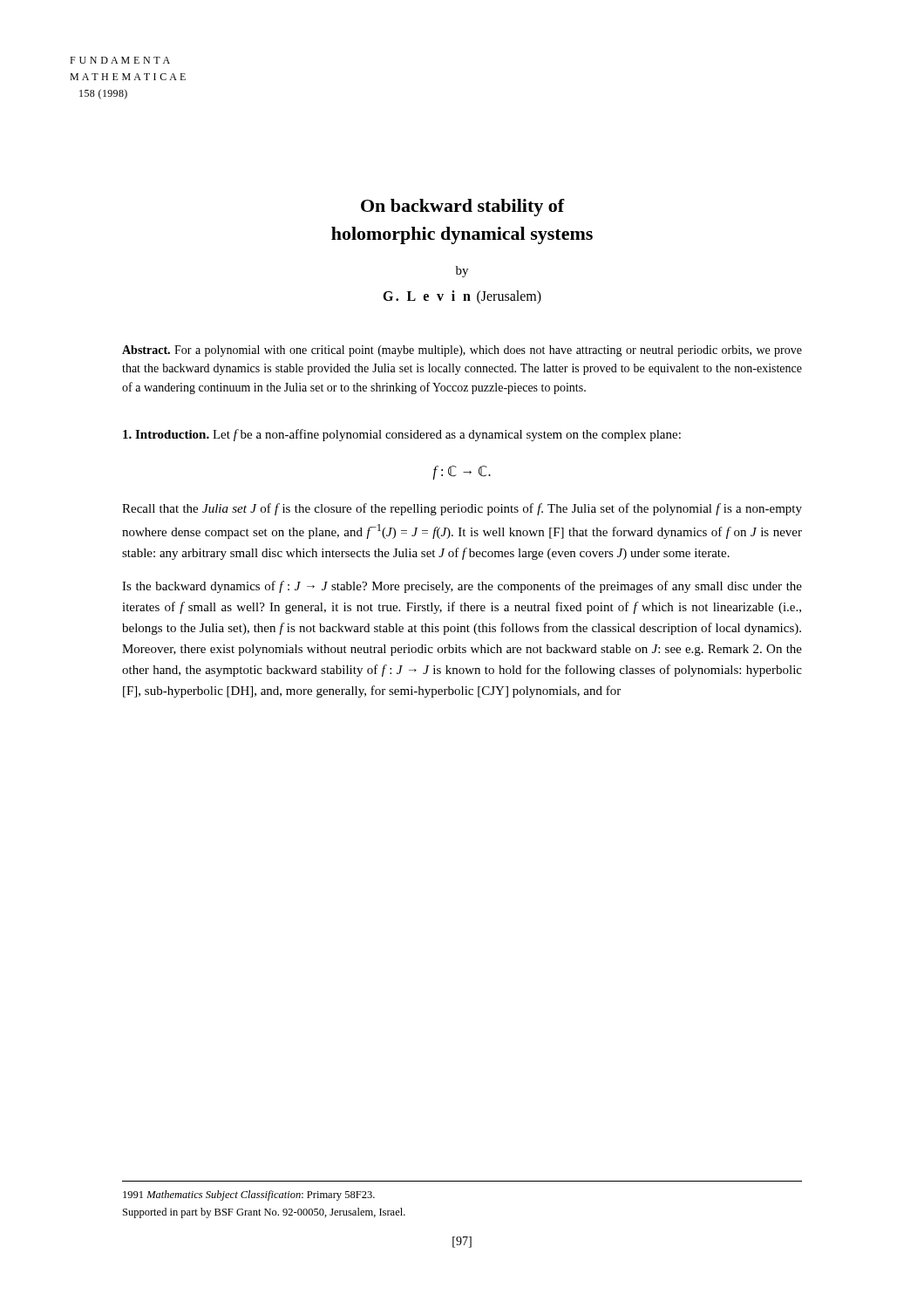Click the formula that begins "f : ℂ →"

462,471
